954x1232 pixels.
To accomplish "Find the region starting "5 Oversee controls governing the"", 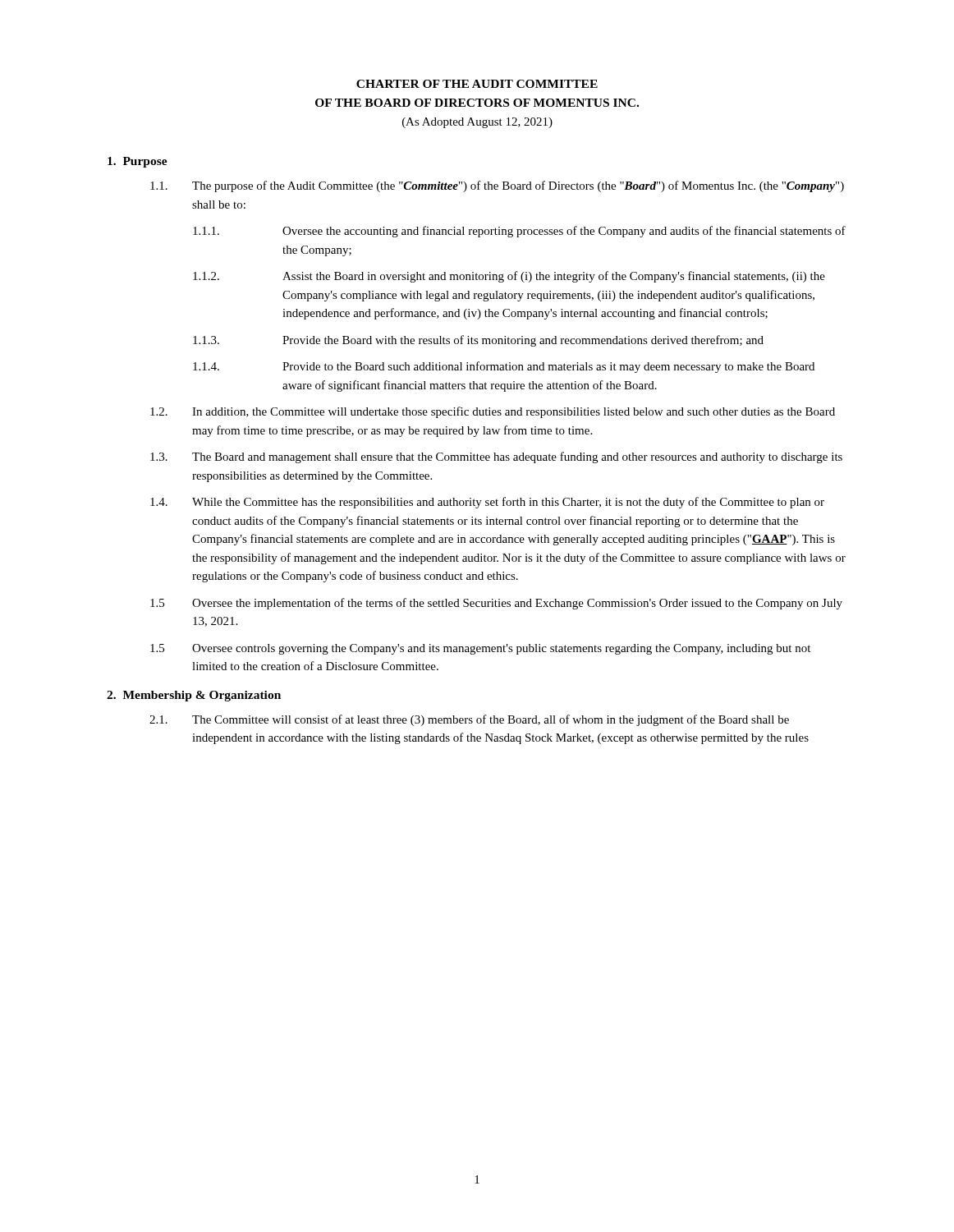I will (498, 657).
